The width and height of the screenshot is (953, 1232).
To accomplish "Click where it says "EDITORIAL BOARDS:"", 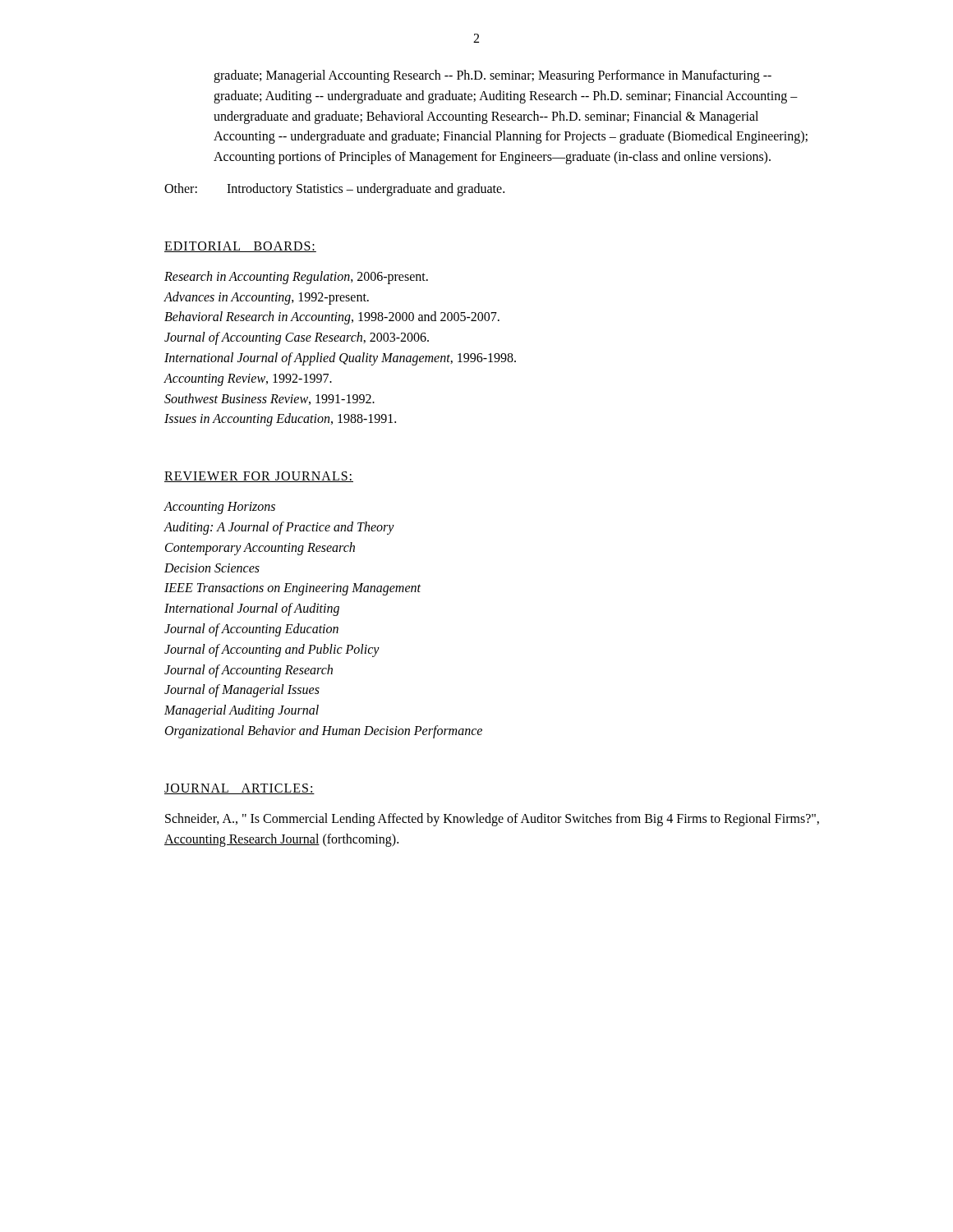I will (x=240, y=246).
